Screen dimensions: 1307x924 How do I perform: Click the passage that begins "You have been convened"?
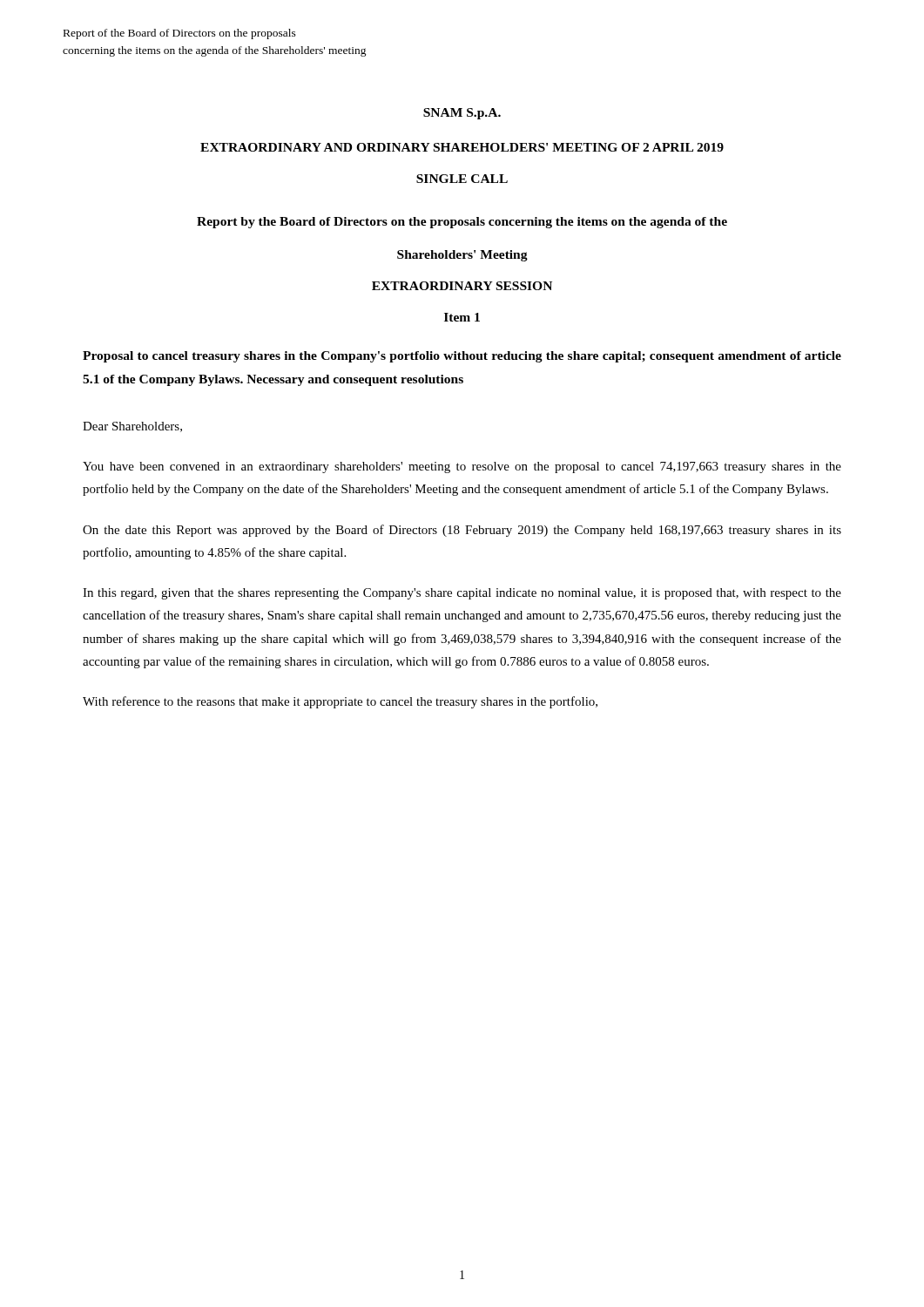(462, 478)
